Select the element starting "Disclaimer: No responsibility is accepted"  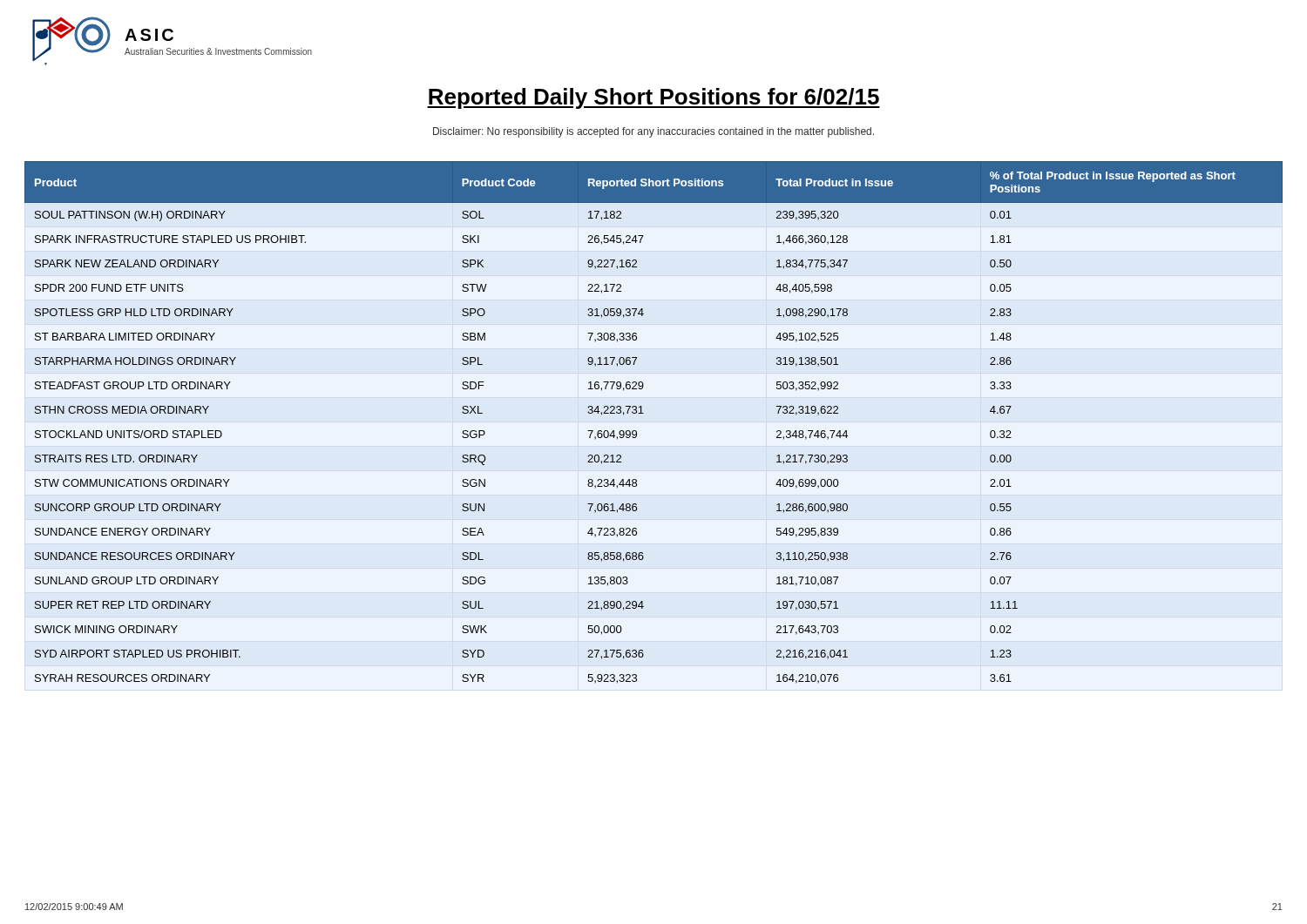[x=654, y=131]
